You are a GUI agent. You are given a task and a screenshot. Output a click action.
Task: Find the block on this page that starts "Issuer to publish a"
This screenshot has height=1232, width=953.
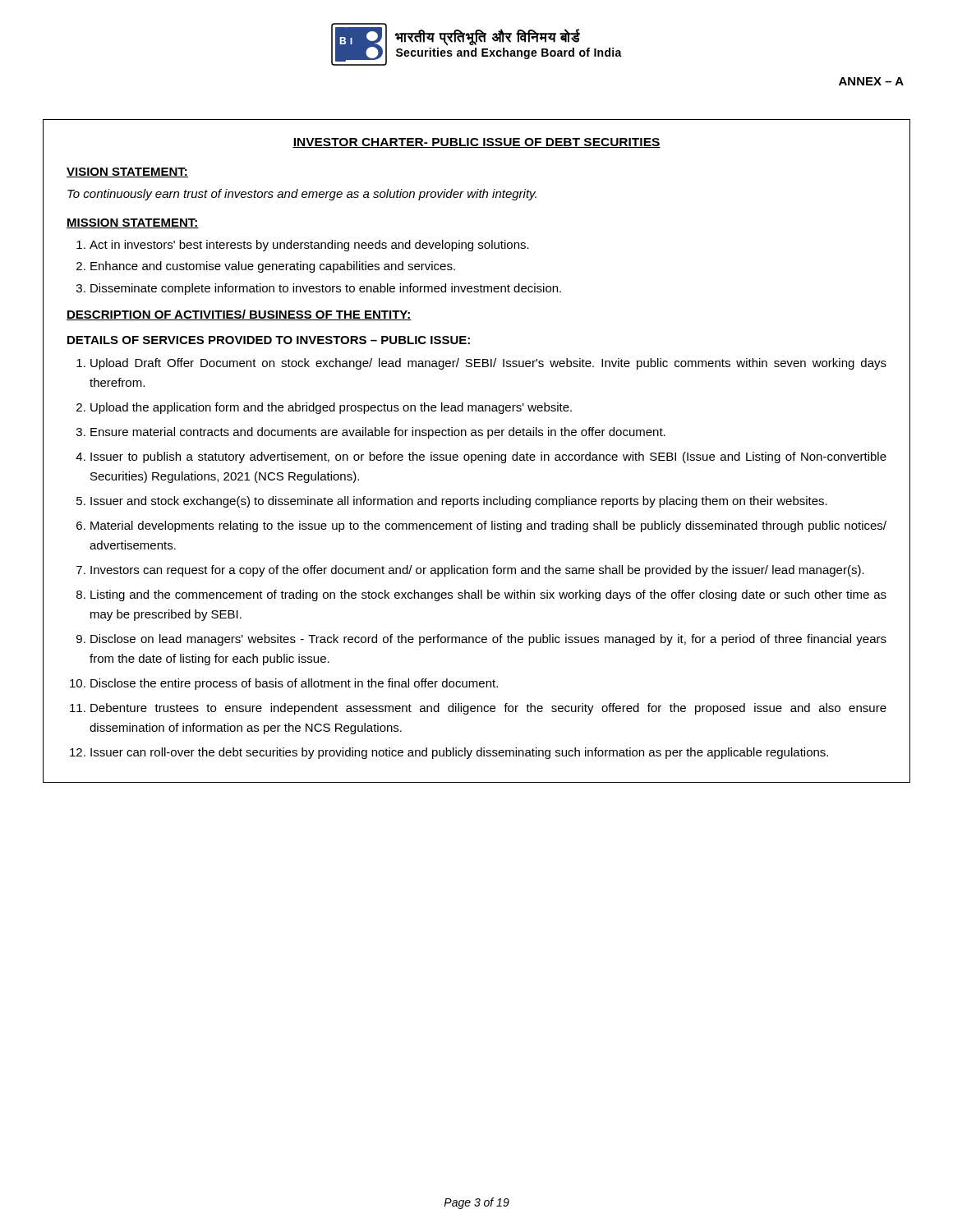coord(488,466)
